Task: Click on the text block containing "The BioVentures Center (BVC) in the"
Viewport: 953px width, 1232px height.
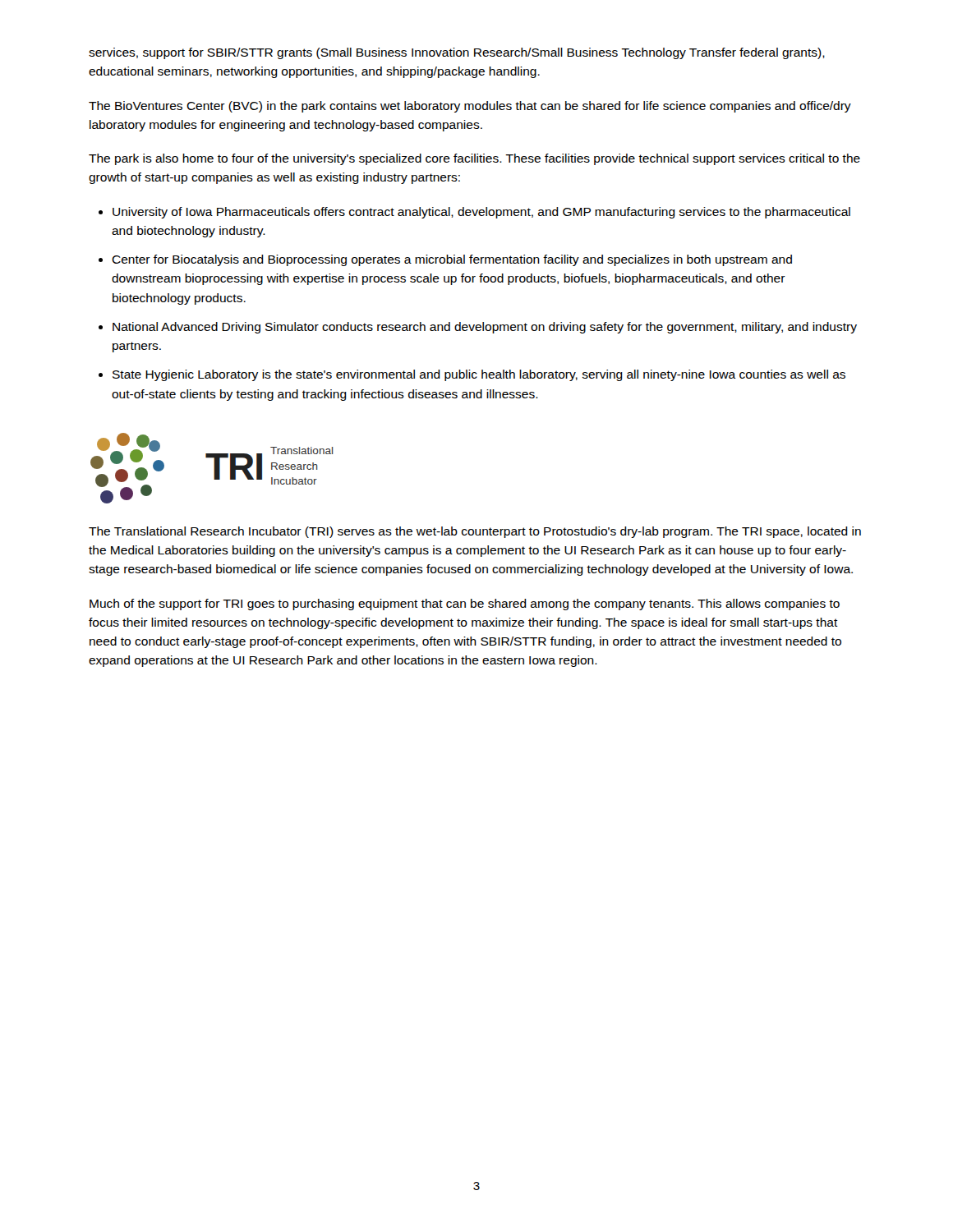Action: pos(476,115)
